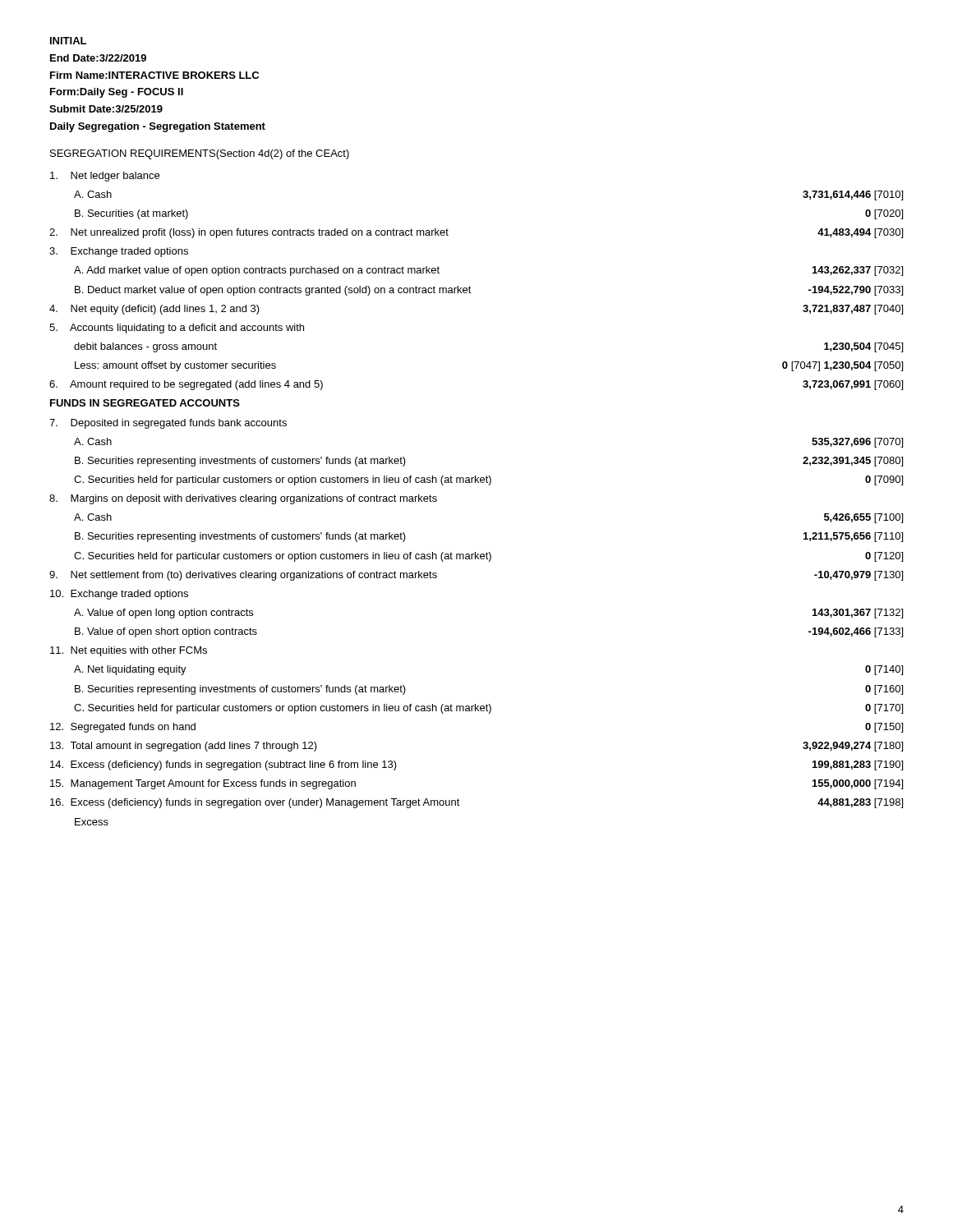Screen dimensions: 1232x953
Task: Select the list item with the text "13. Total amount in segregation (add lines 7"
Action: [184, 746]
